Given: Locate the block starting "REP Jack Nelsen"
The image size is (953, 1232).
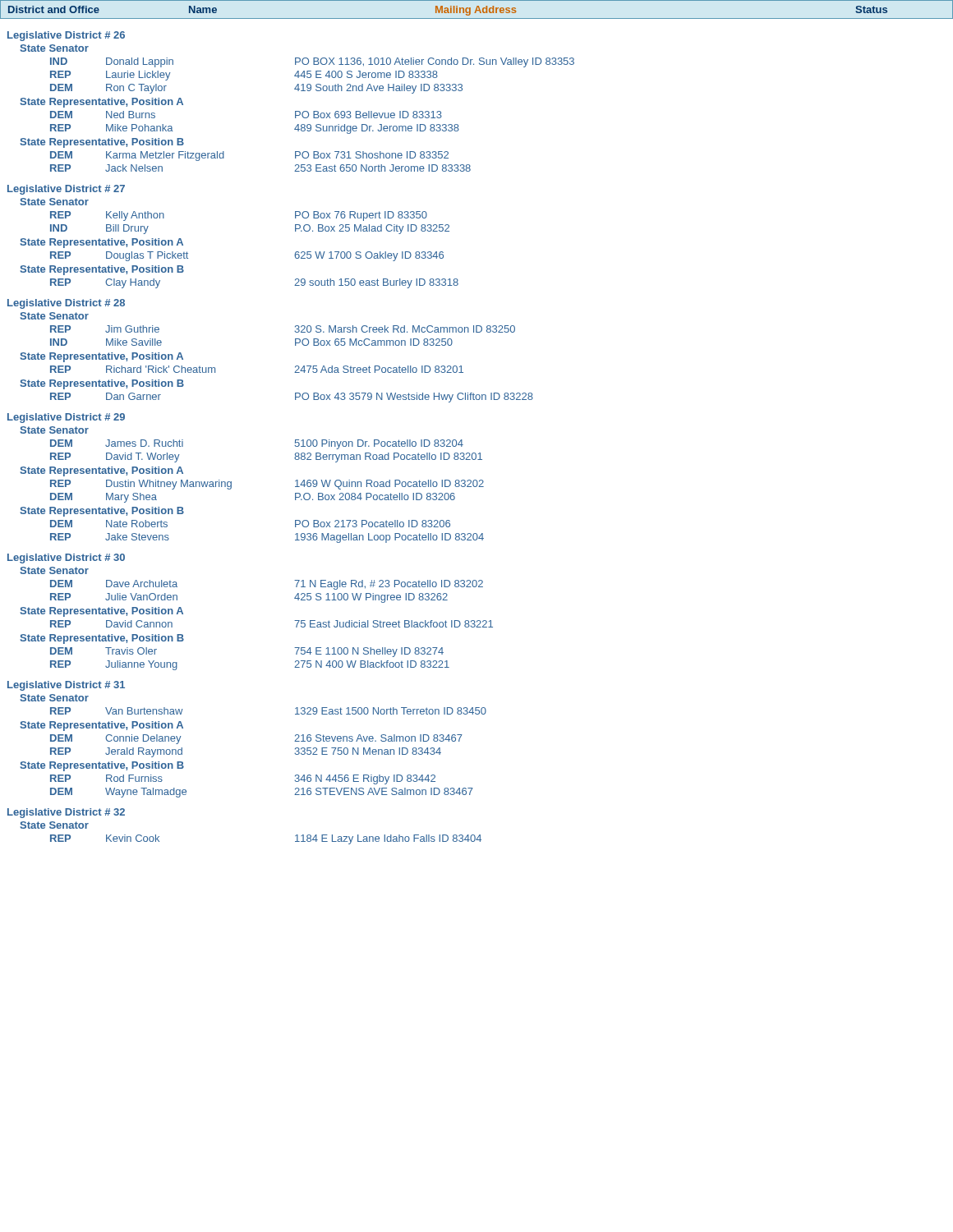Looking at the screenshot, I should [60, 168].
